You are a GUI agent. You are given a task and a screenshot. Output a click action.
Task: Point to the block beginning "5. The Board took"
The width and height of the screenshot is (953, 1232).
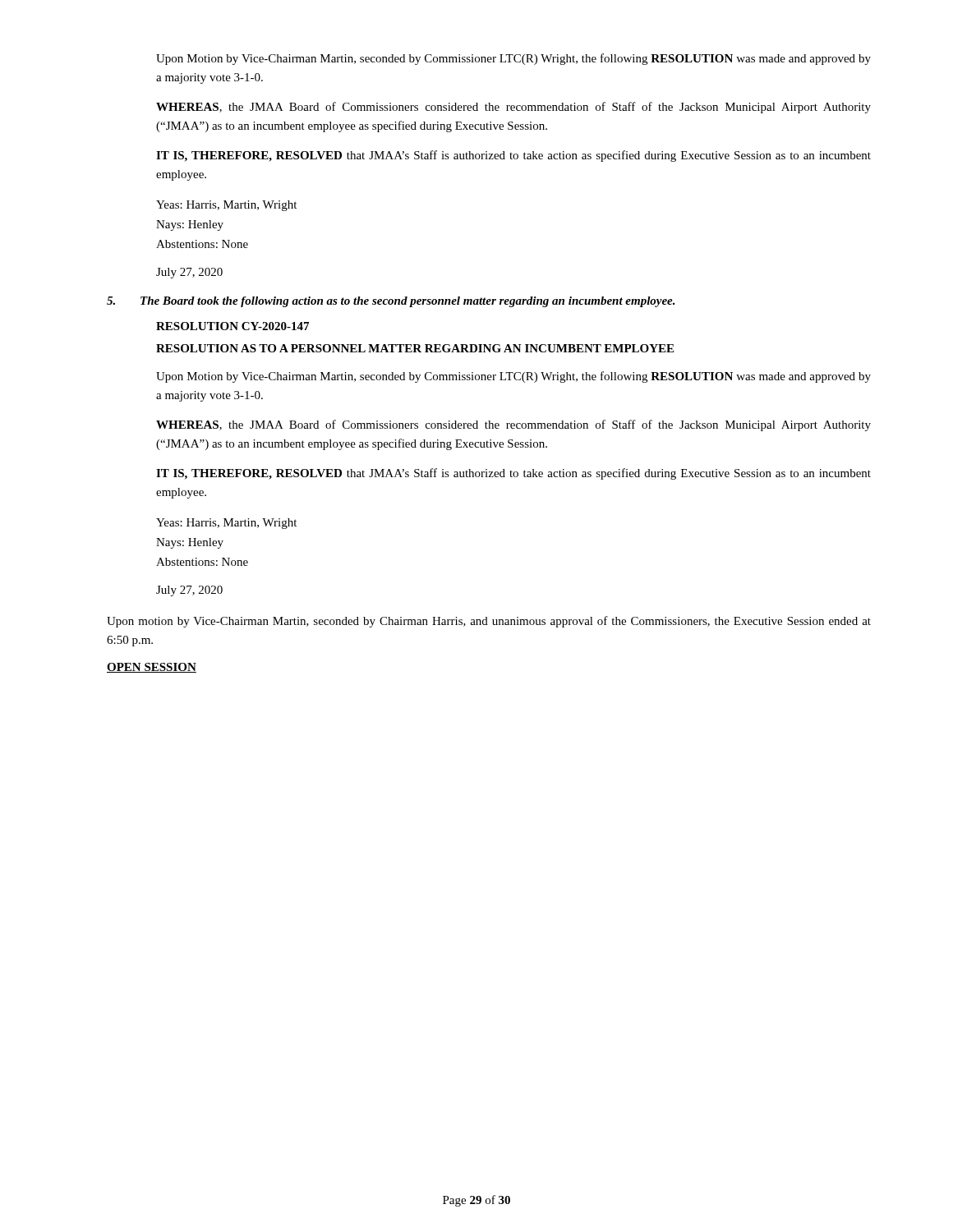point(489,301)
